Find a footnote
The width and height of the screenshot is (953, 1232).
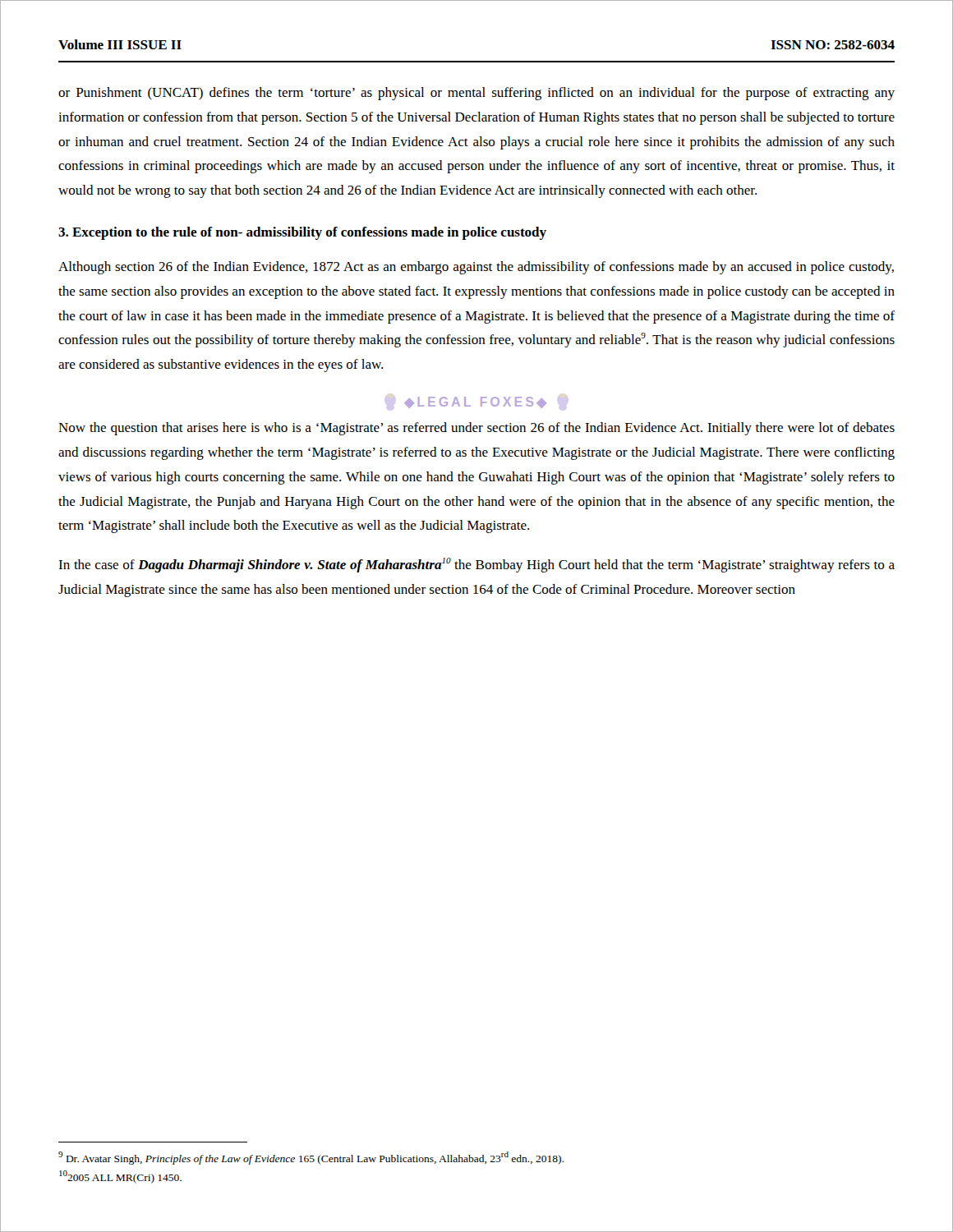click(x=311, y=1166)
